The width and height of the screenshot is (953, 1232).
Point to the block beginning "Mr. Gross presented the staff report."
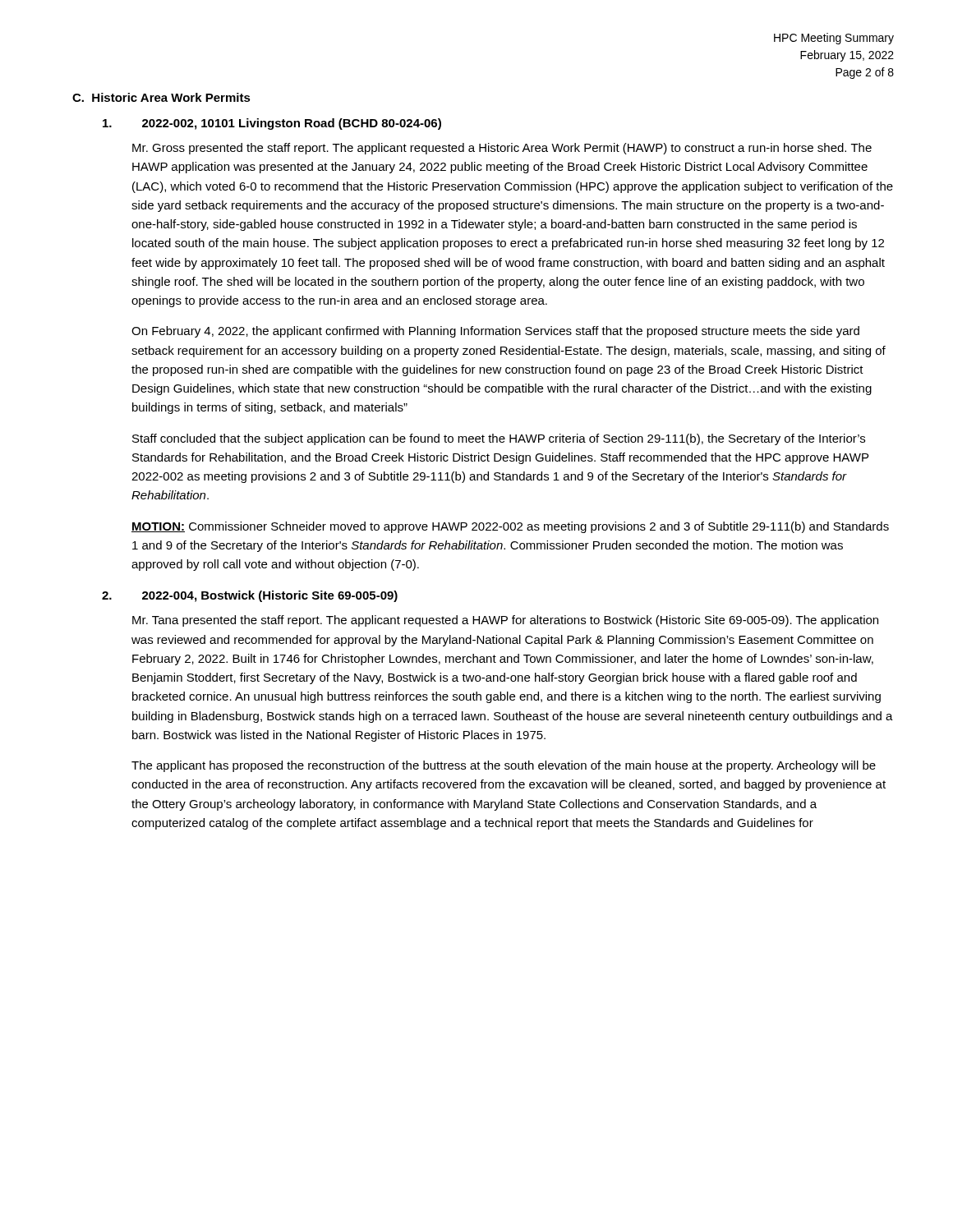point(512,224)
